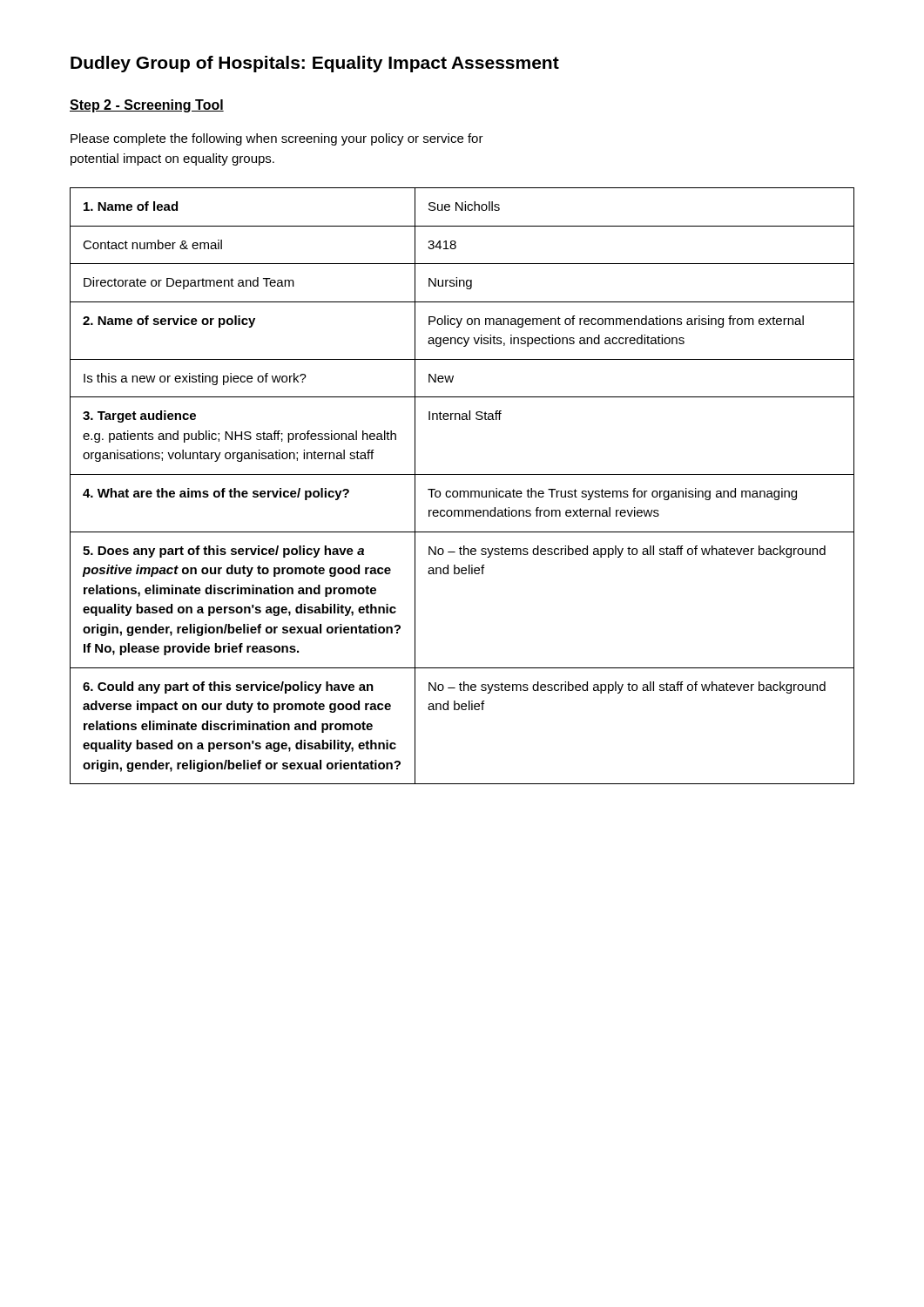Point to the block starting "Dudley Group of Hospitals: Equality"

(314, 62)
